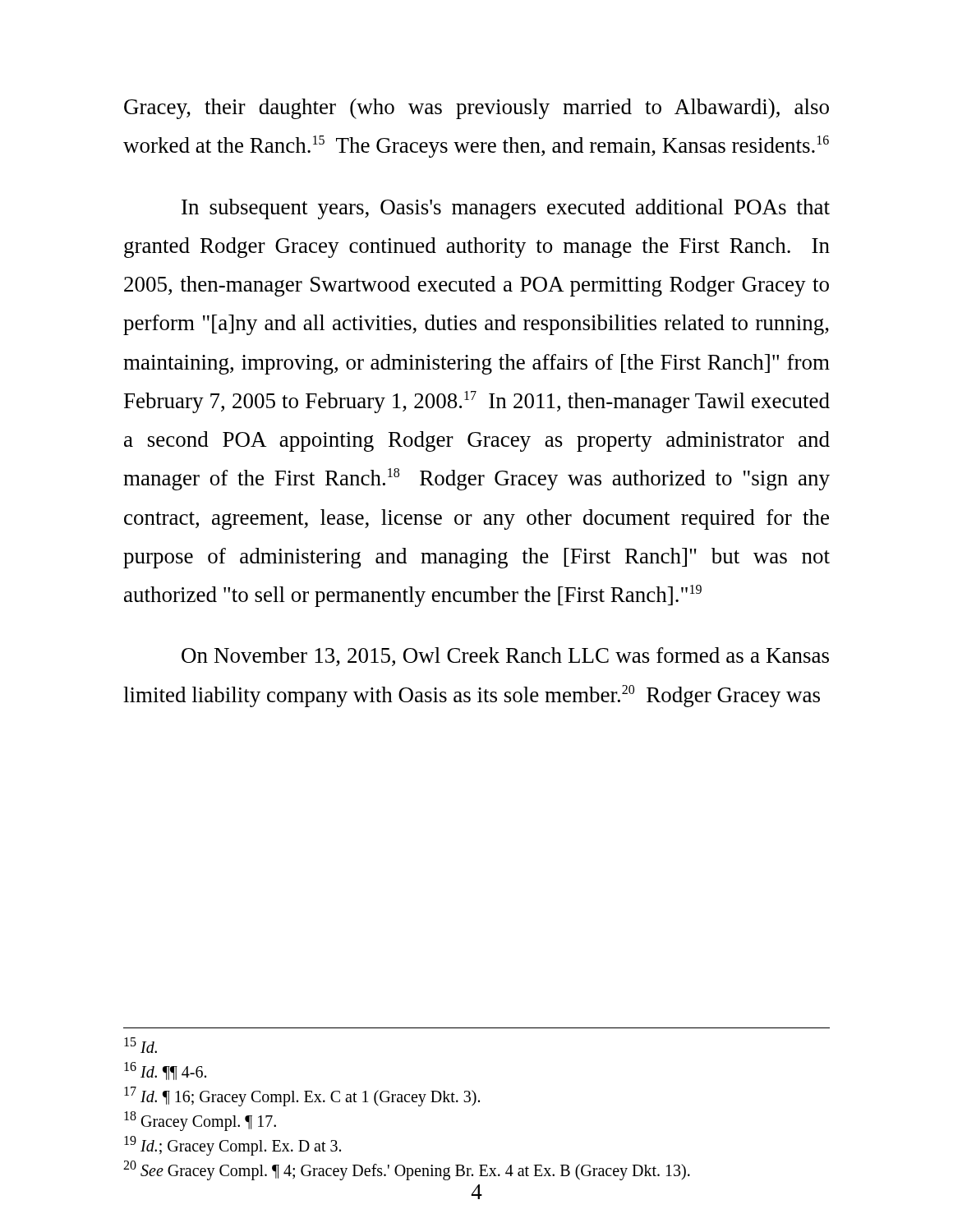Screen dimensions: 1232x953
Task: Locate the footnote containing "20 See Gracey Compl. ¶ 4; Gracey"
Action: 476,1170
